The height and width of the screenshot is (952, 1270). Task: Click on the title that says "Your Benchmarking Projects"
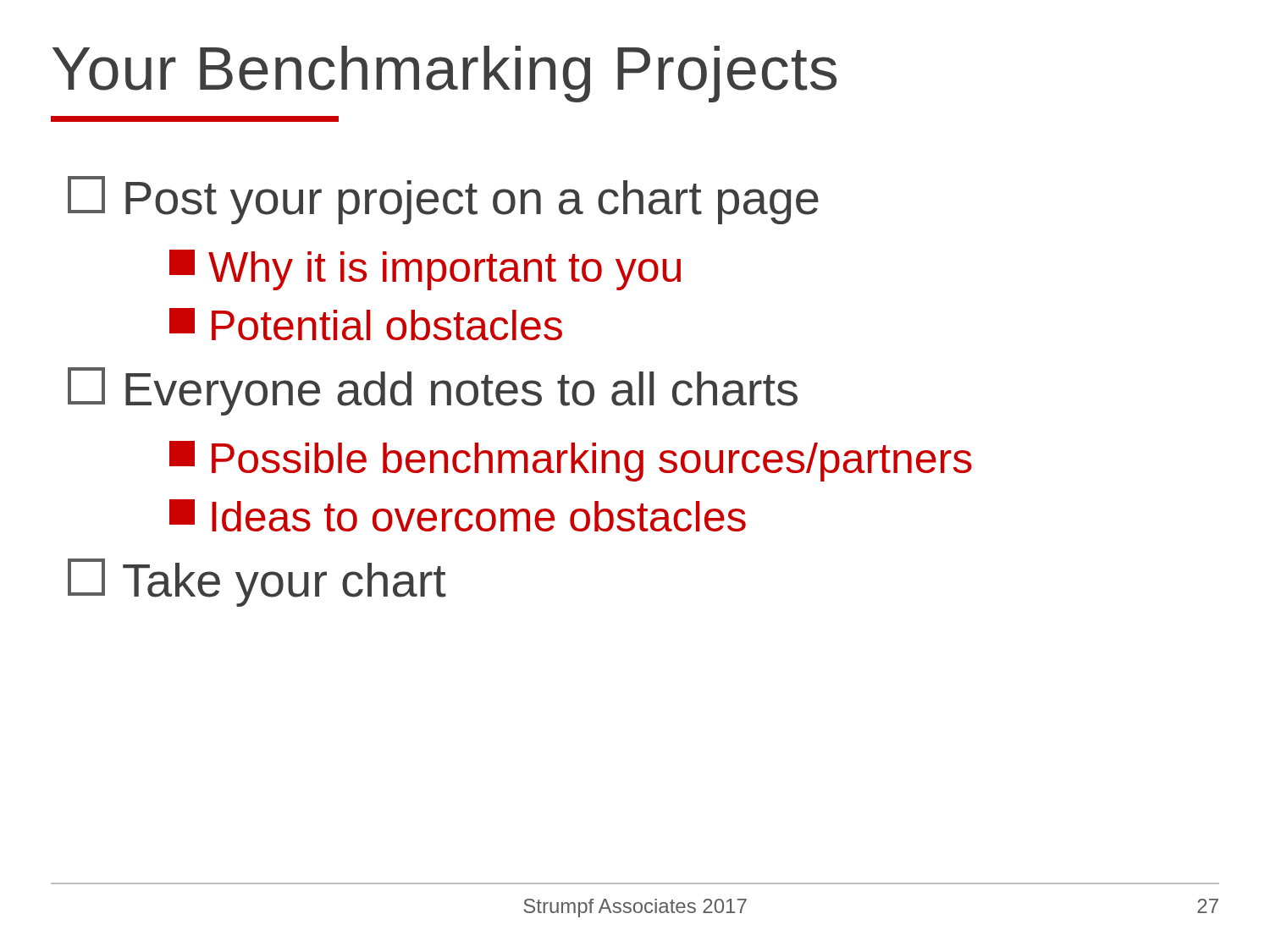635,78
